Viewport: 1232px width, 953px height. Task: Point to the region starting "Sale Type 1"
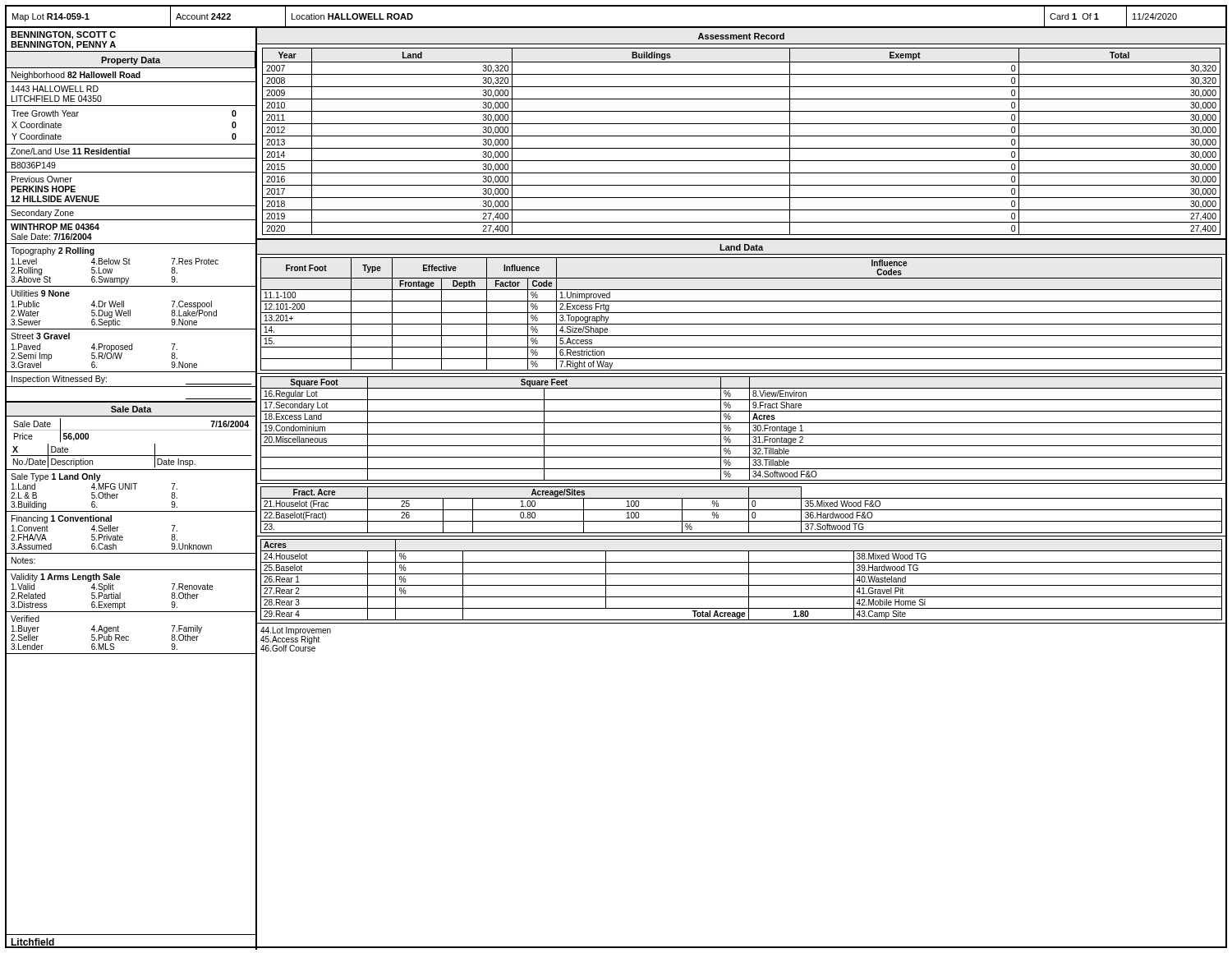click(131, 490)
